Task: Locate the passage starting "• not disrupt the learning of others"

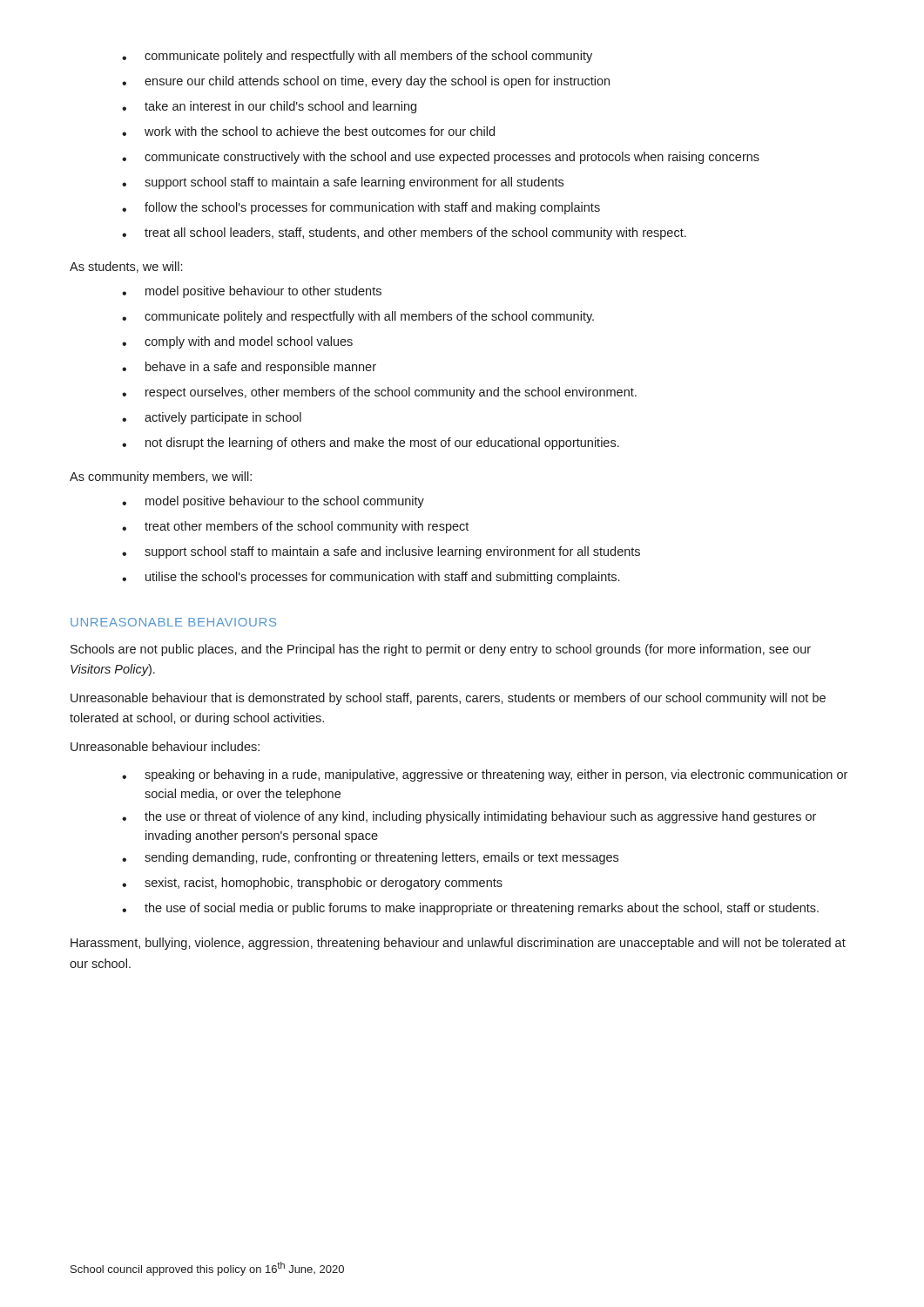Action: coord(488,445)
